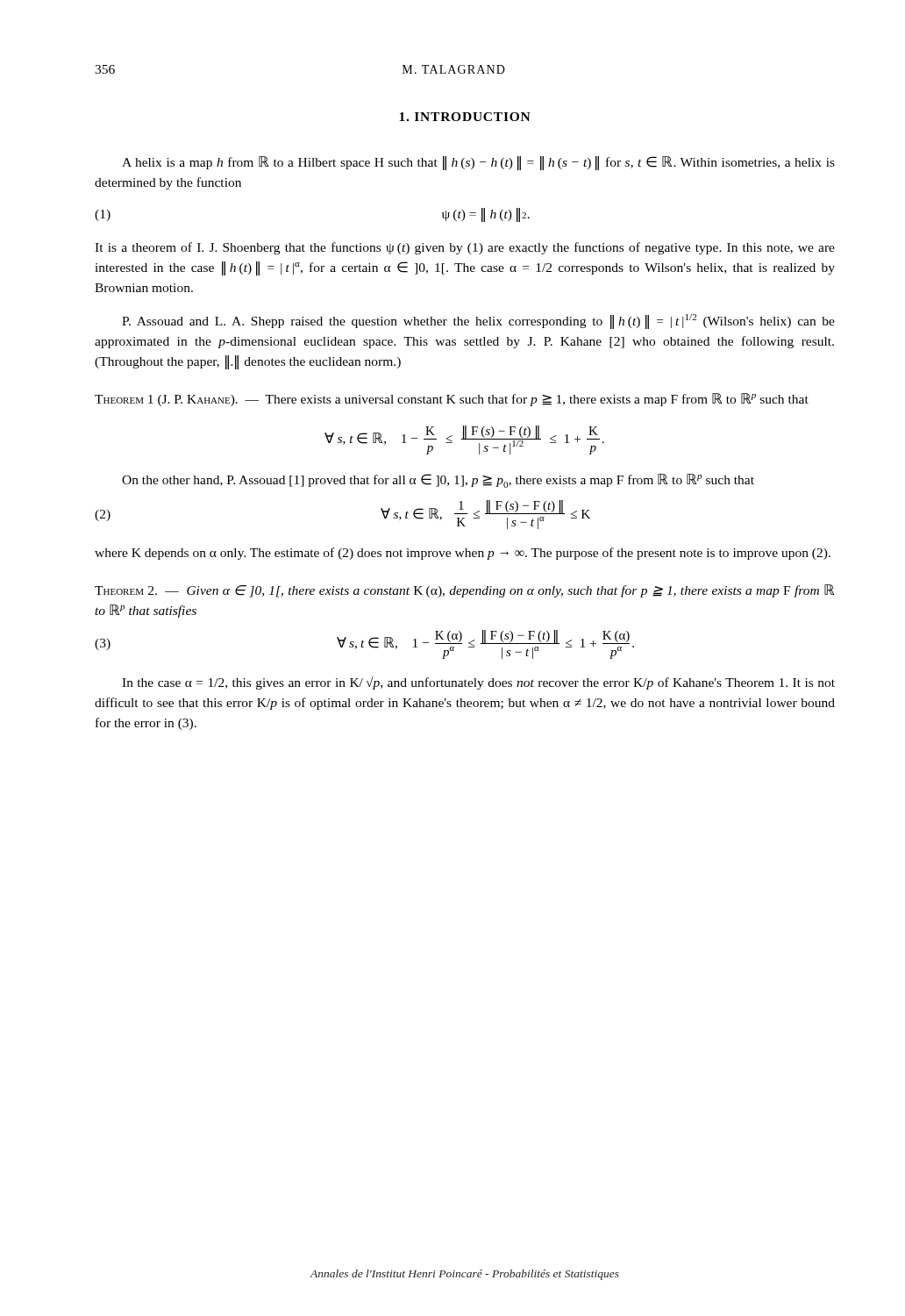The image size is (905, 1316).
Task: Find the text block starting "(3) ∀ s,"
Action: point(465,644)
